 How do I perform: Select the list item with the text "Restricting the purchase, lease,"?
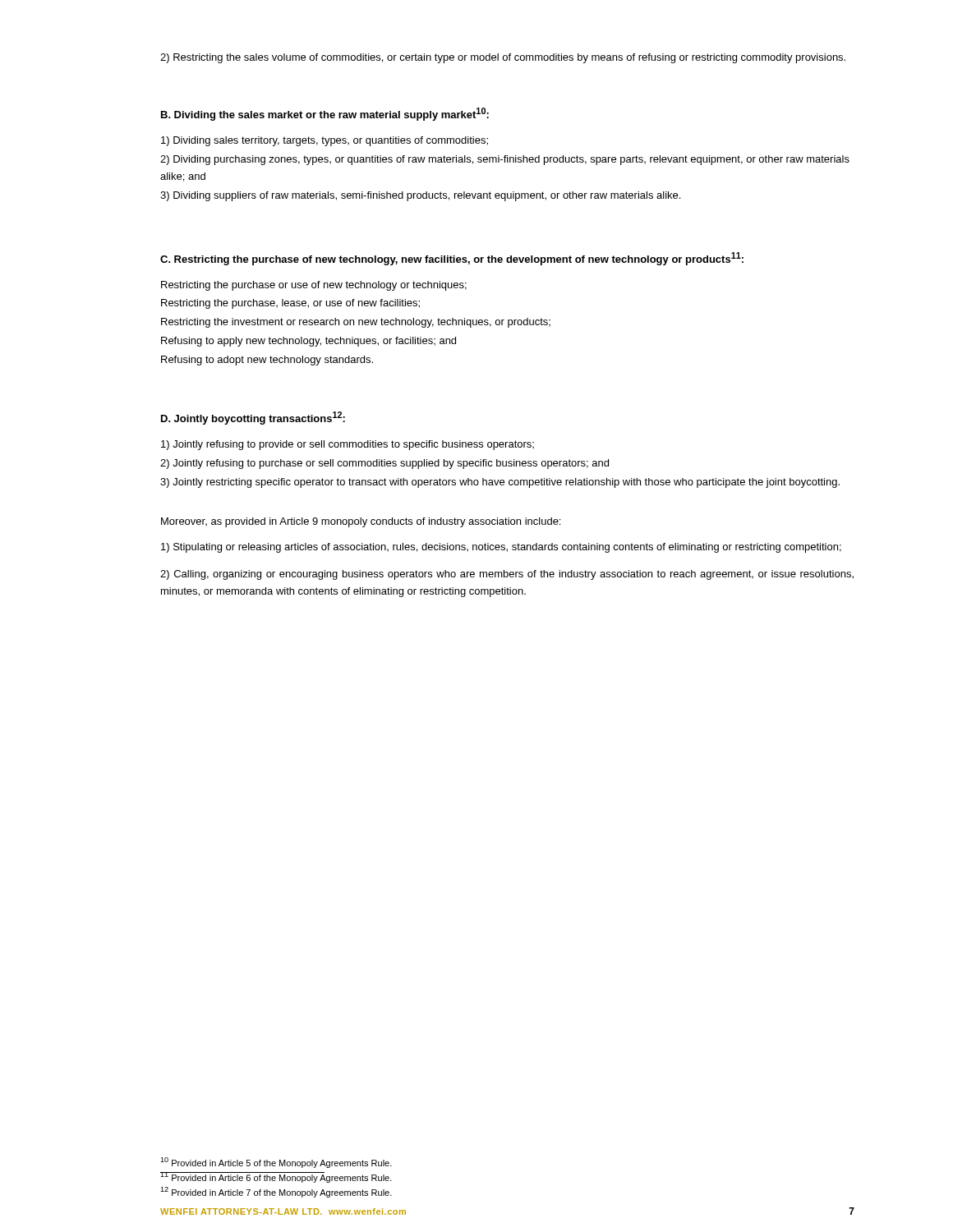(x=291, y=303)
